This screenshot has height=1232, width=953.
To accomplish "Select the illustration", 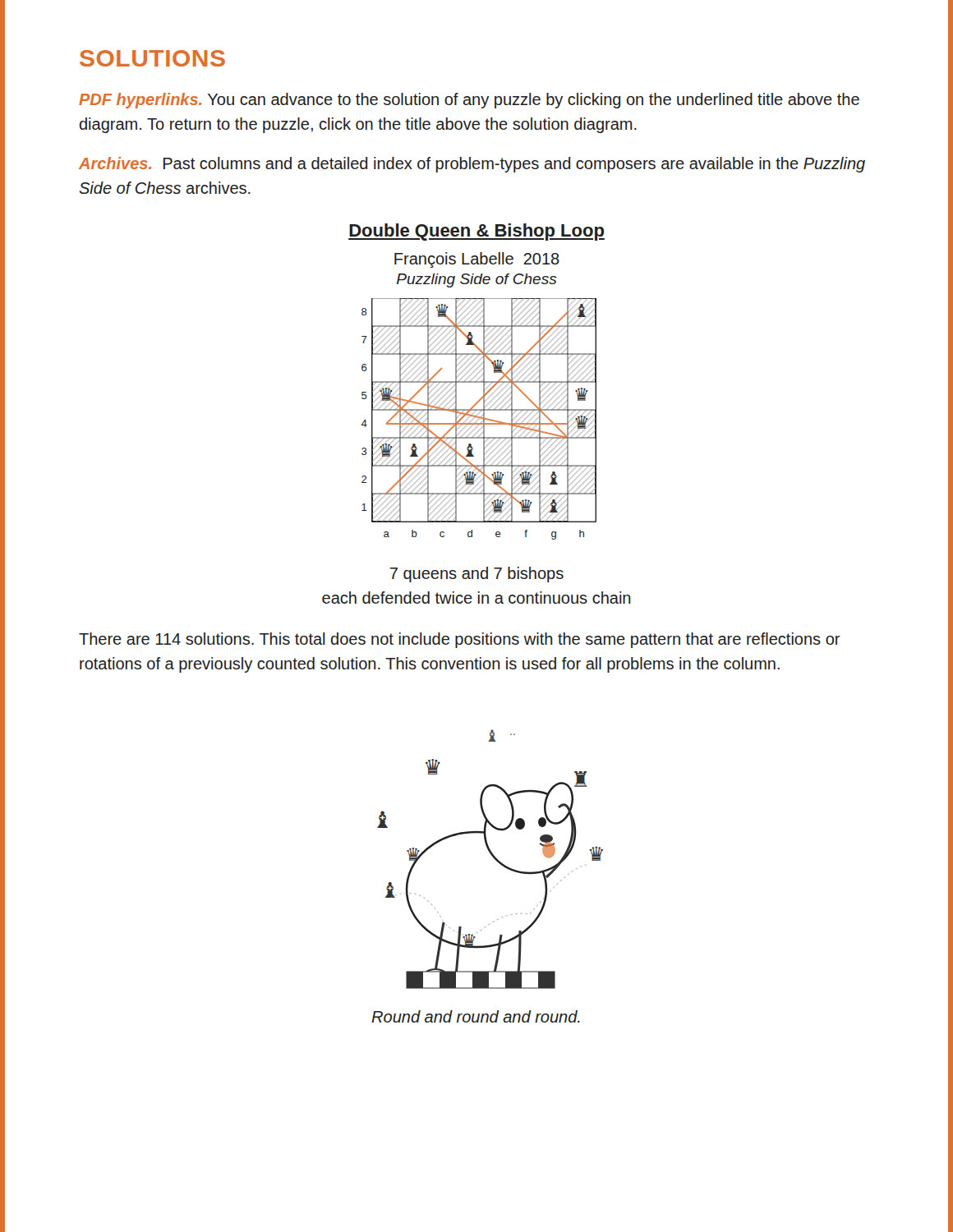I will click(x=476, y=848).
